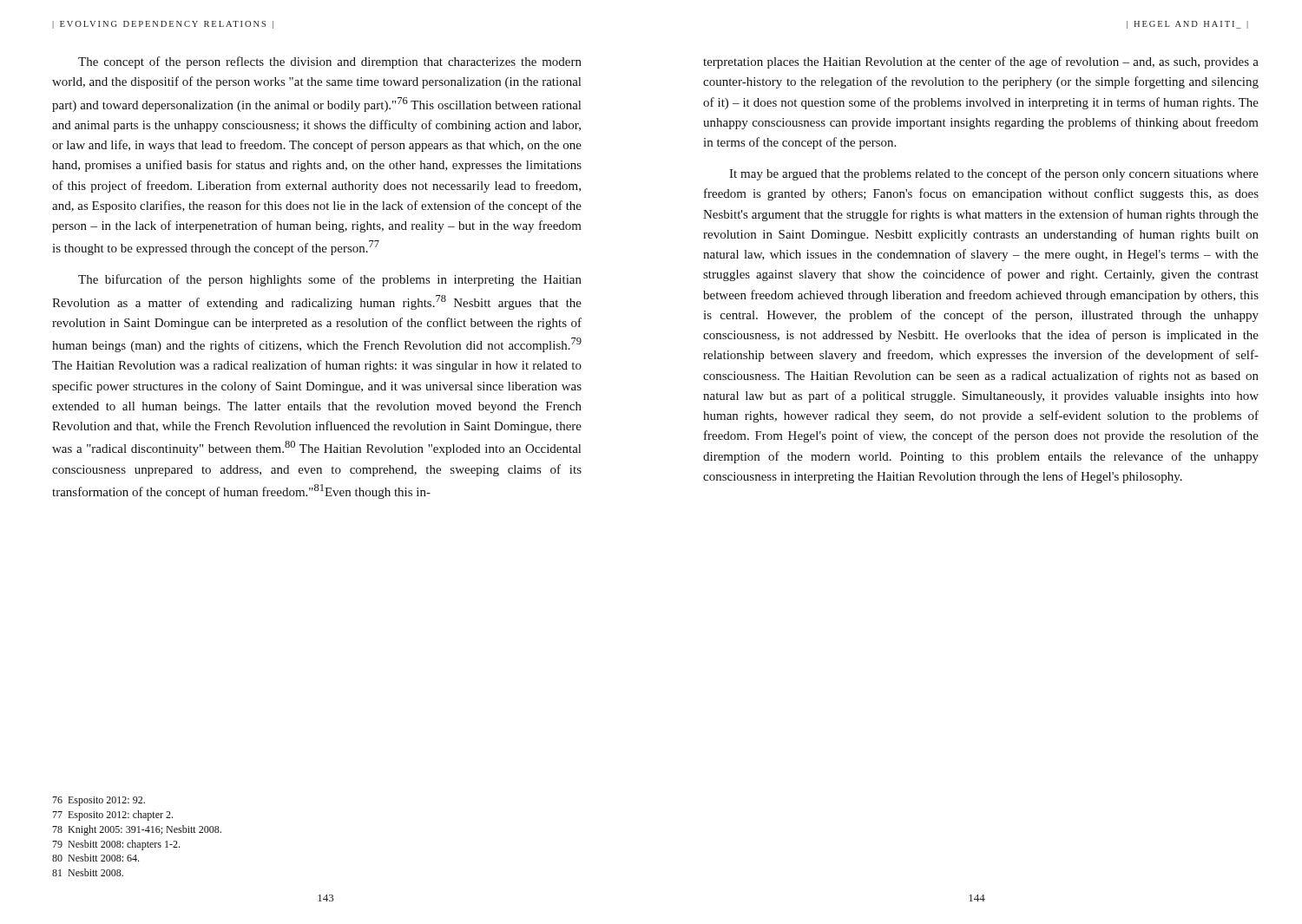Point to the block beginning "The concept of the person reflects"
This screenshot has width=1302, height=924.
[317, 277]
